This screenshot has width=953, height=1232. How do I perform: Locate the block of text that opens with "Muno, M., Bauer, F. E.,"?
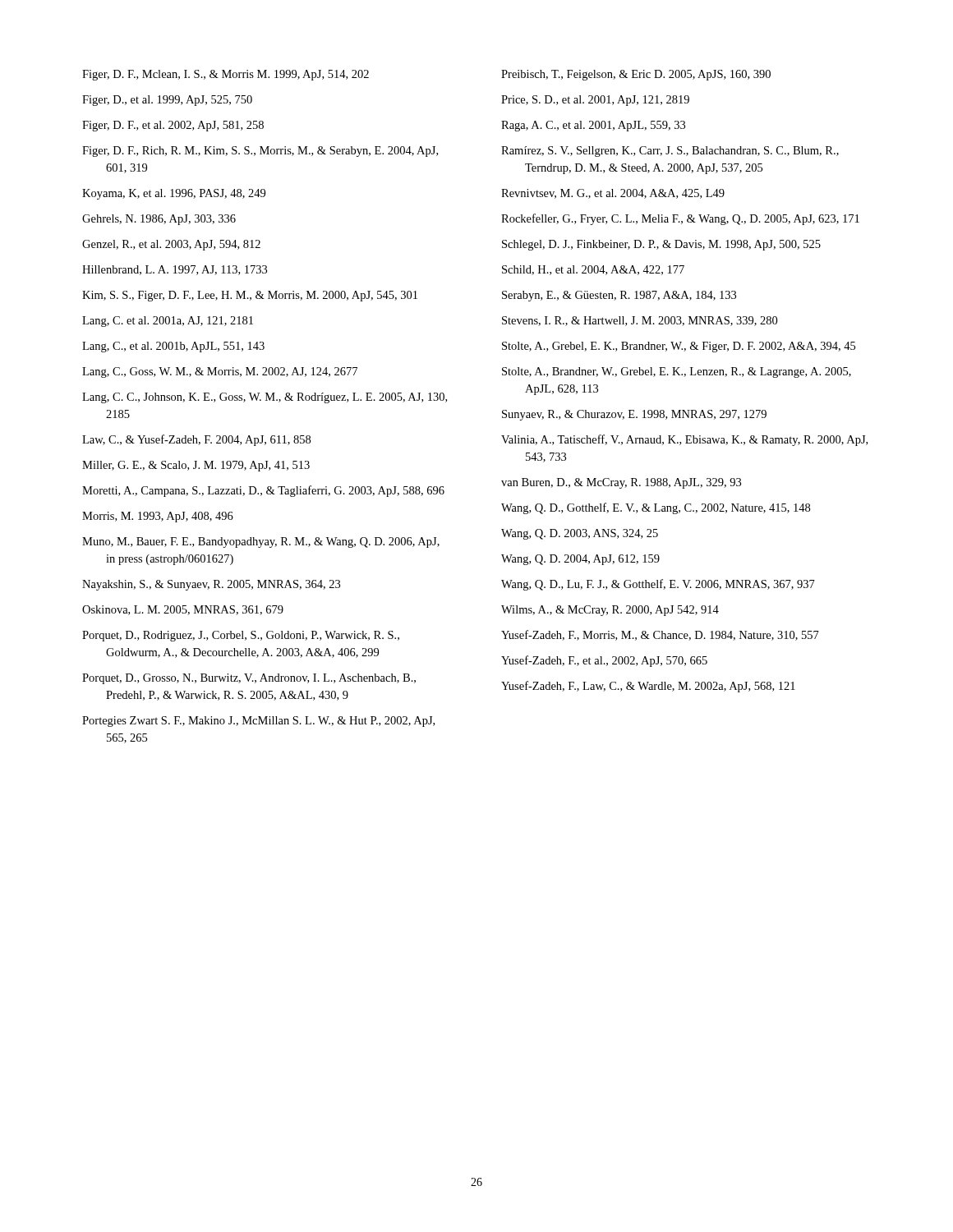[x=261, y=550]
